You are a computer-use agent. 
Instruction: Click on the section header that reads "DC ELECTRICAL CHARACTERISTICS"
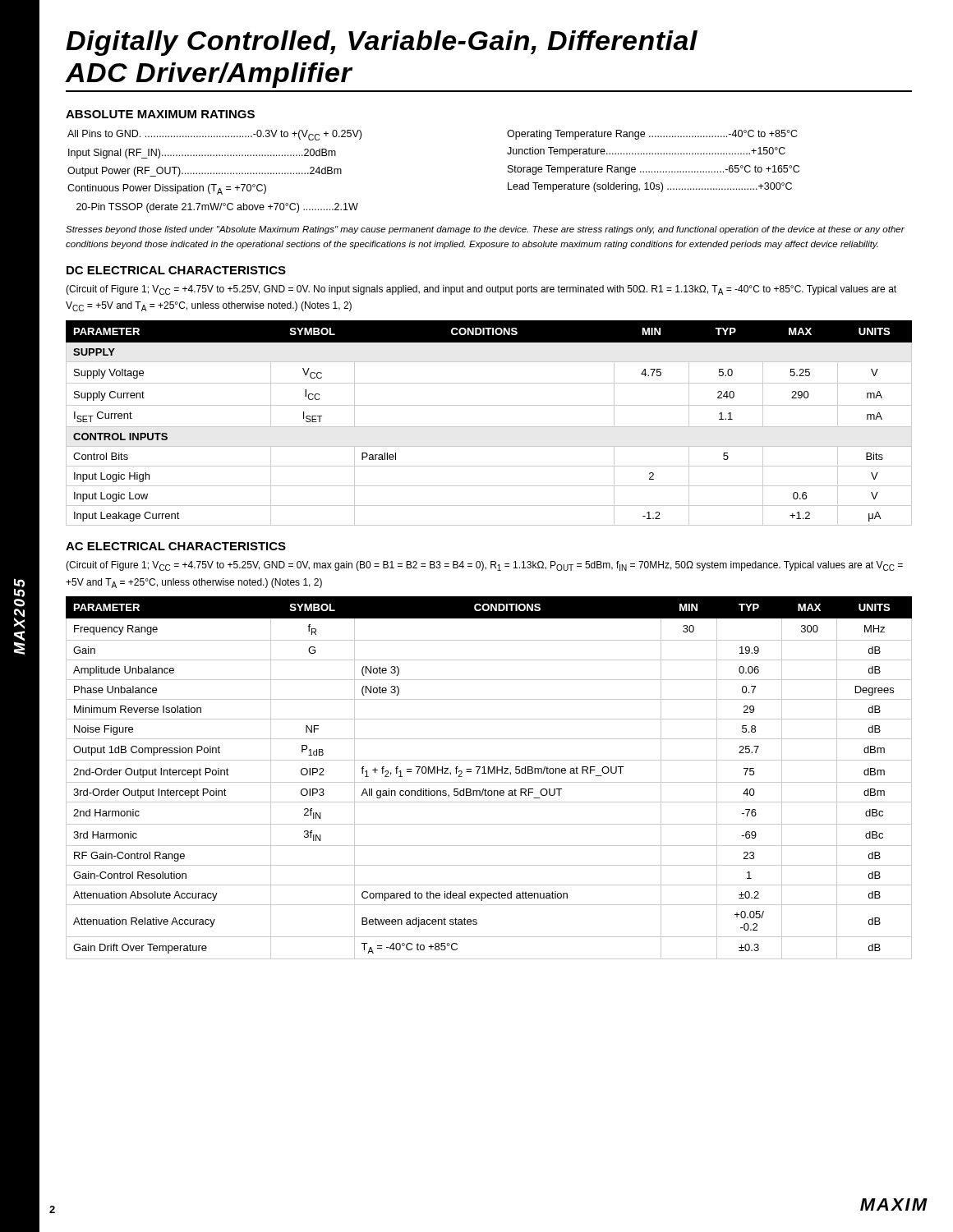(x=176, y=270)
